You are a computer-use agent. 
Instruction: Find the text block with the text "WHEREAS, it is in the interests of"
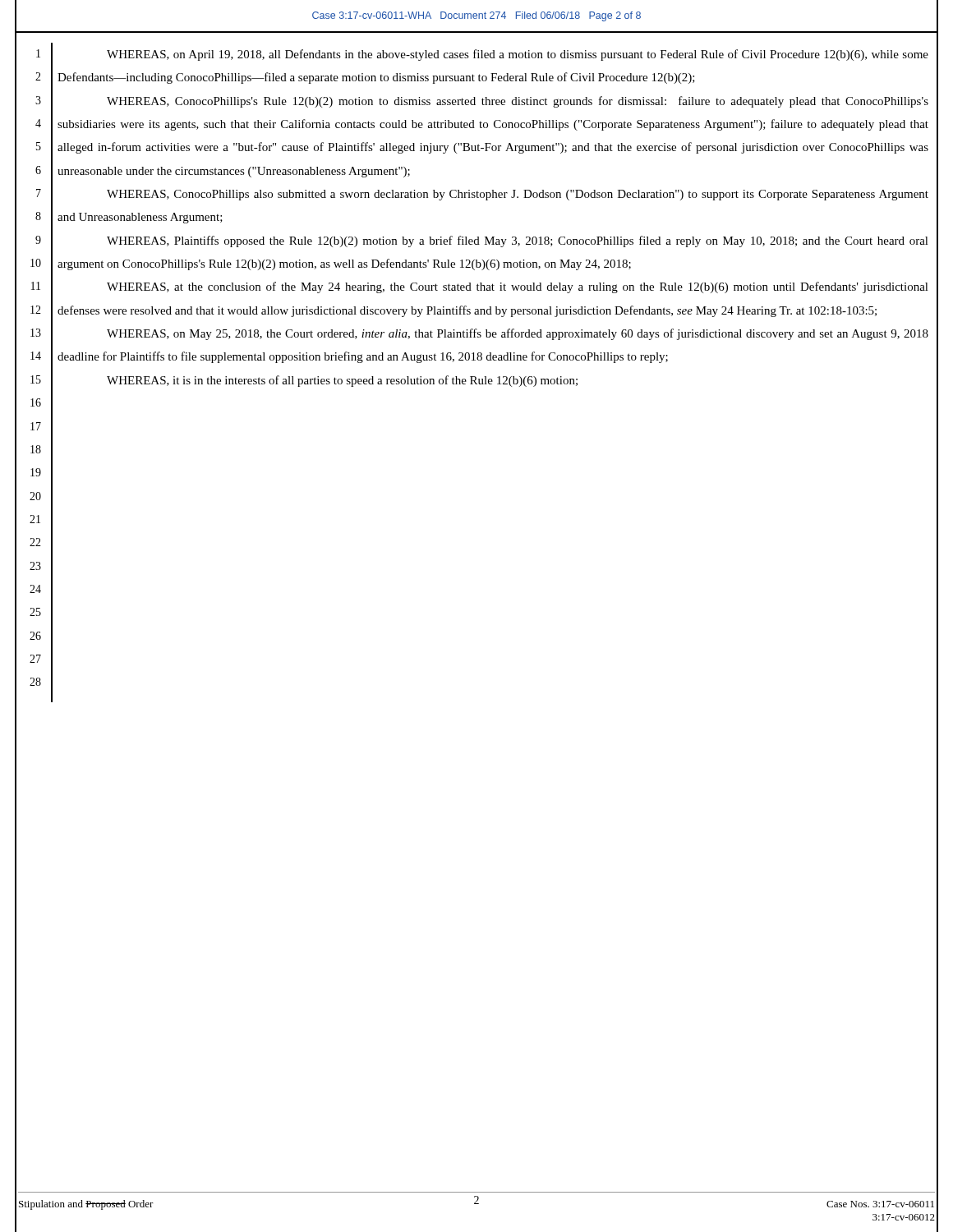tap(493, 380)
